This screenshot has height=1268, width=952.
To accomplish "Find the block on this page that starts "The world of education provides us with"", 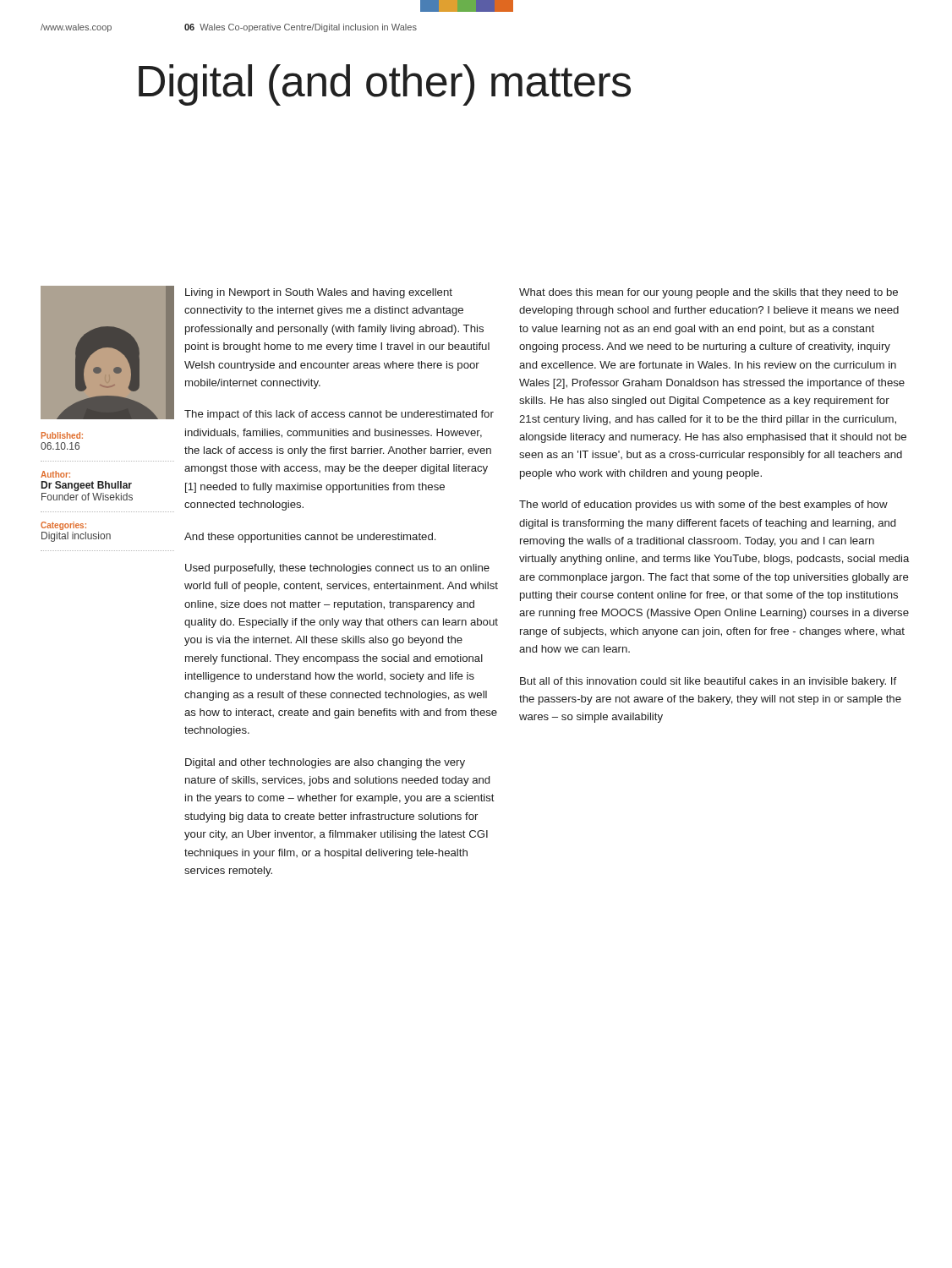I will (714, 577).
